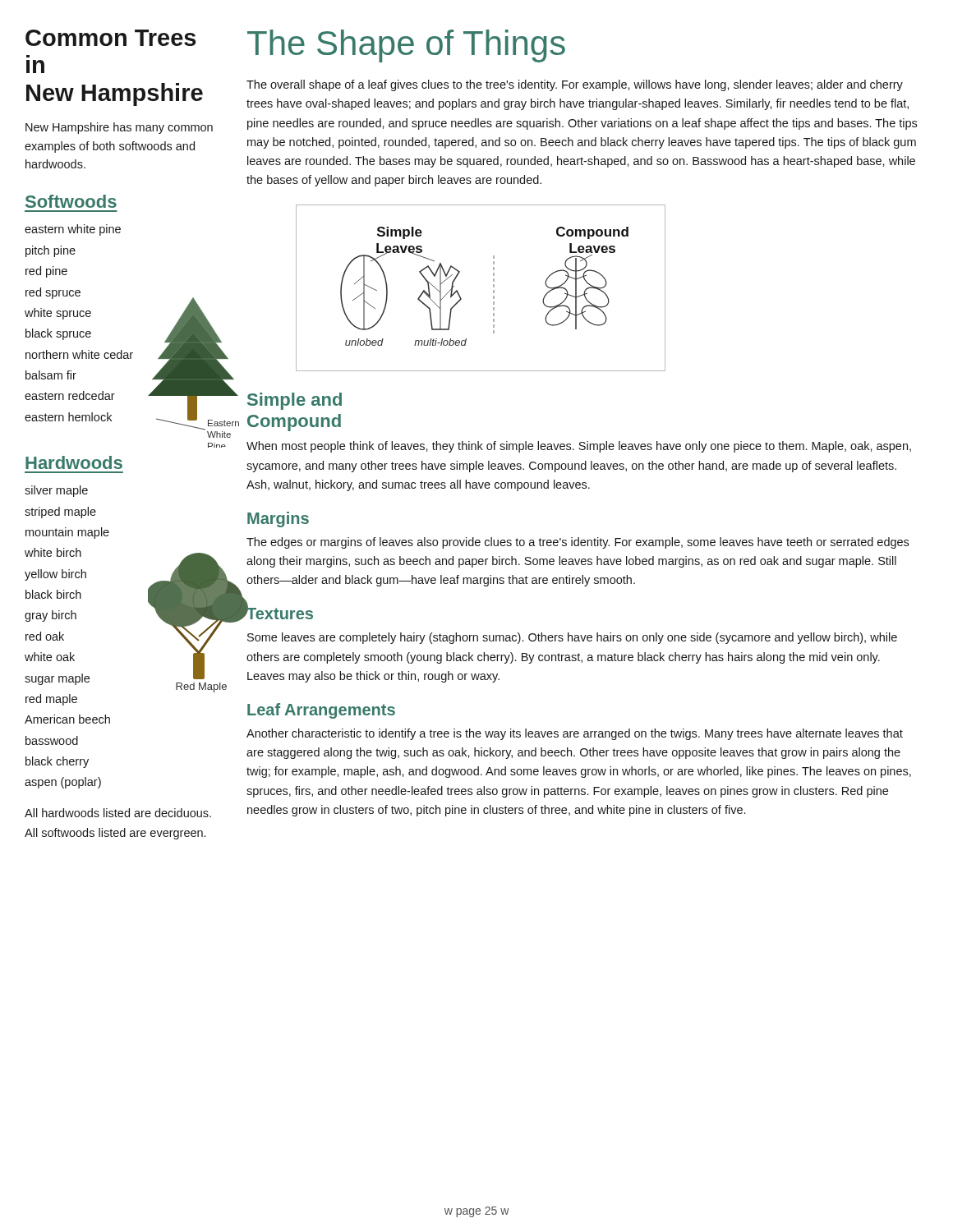Locate the list item that says "balsam fir"

[x=51, y=375]
